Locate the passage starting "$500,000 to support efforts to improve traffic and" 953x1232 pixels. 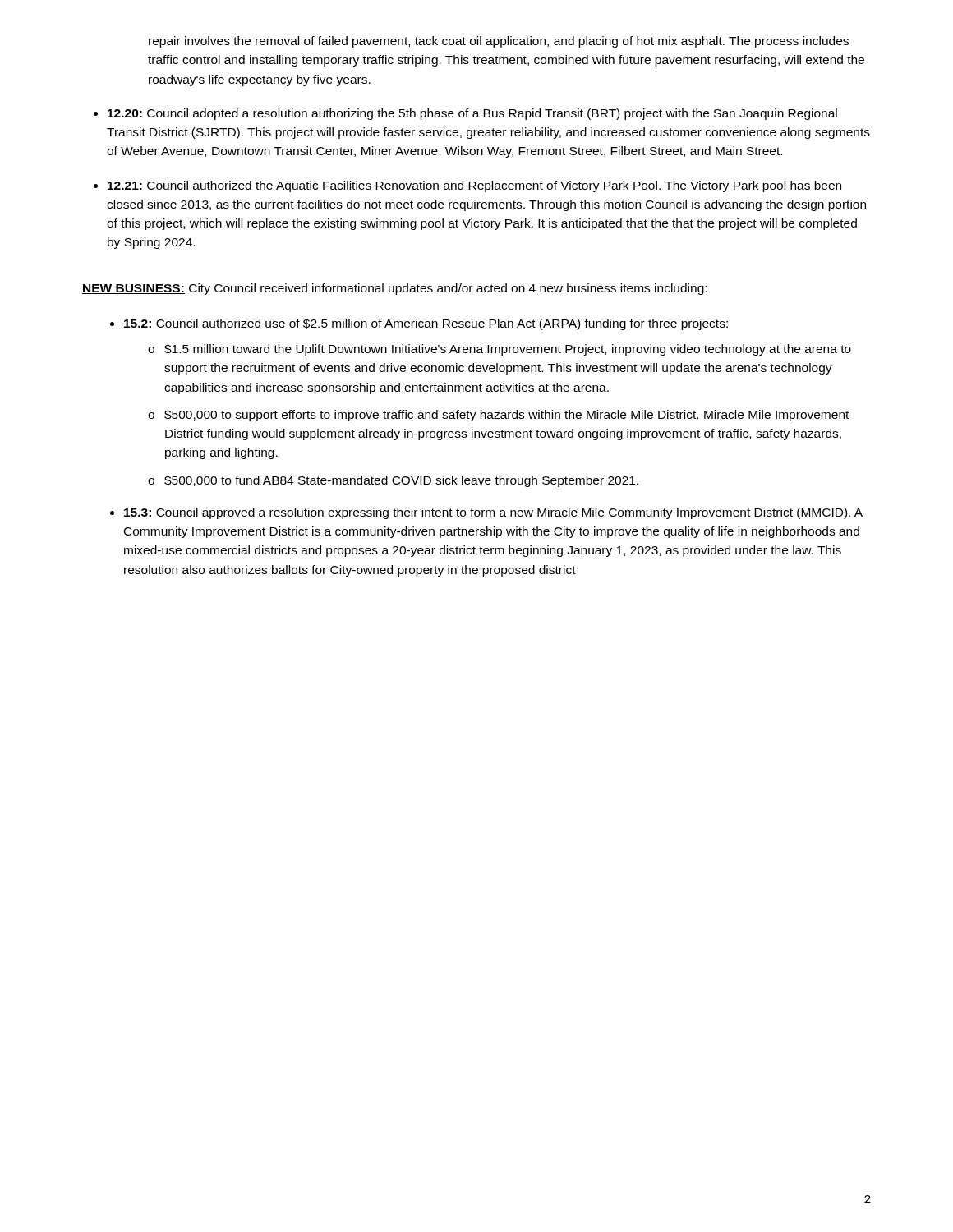tap(507, 433)
